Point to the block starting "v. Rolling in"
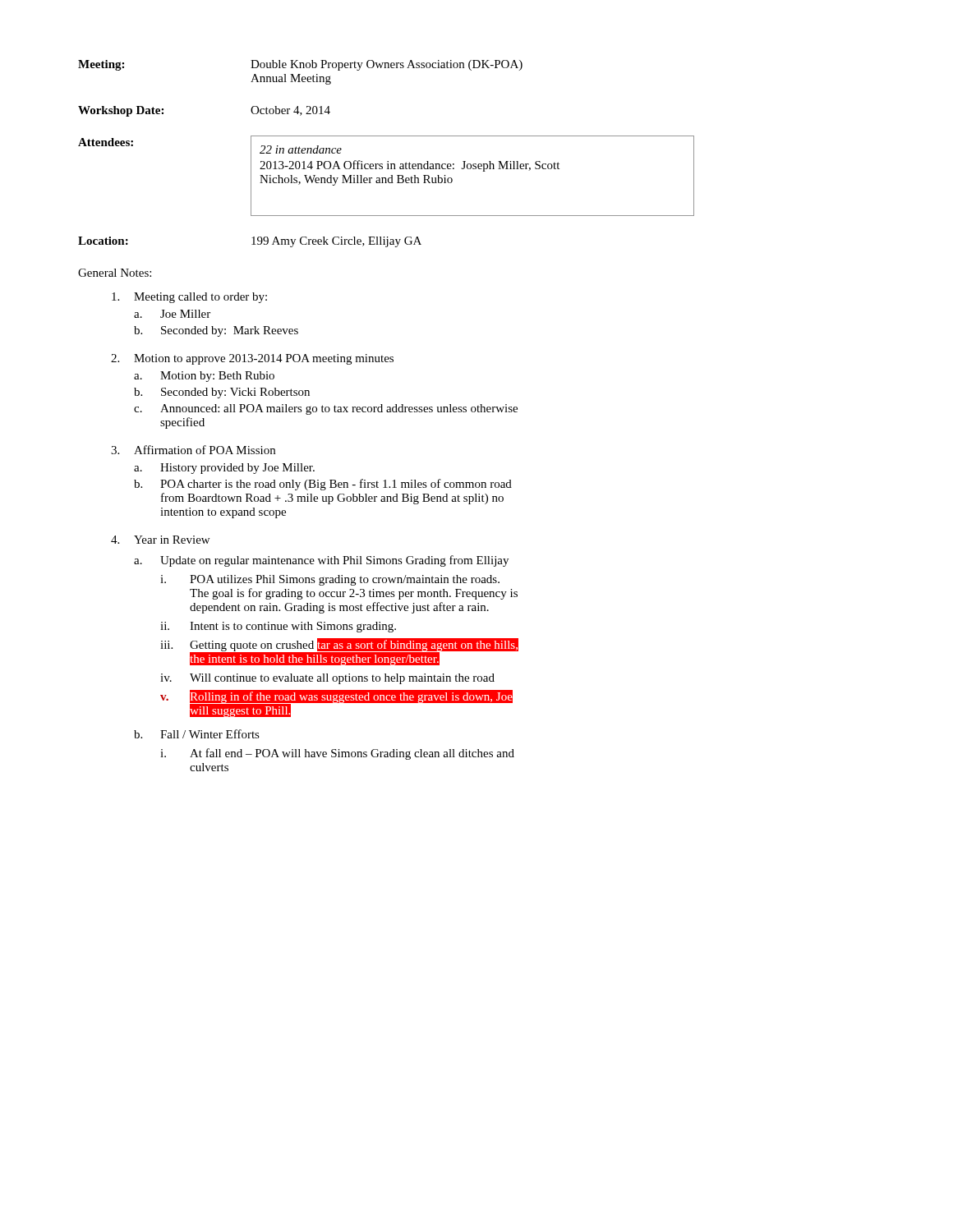The image size is (953, 1232). [339, 704]
